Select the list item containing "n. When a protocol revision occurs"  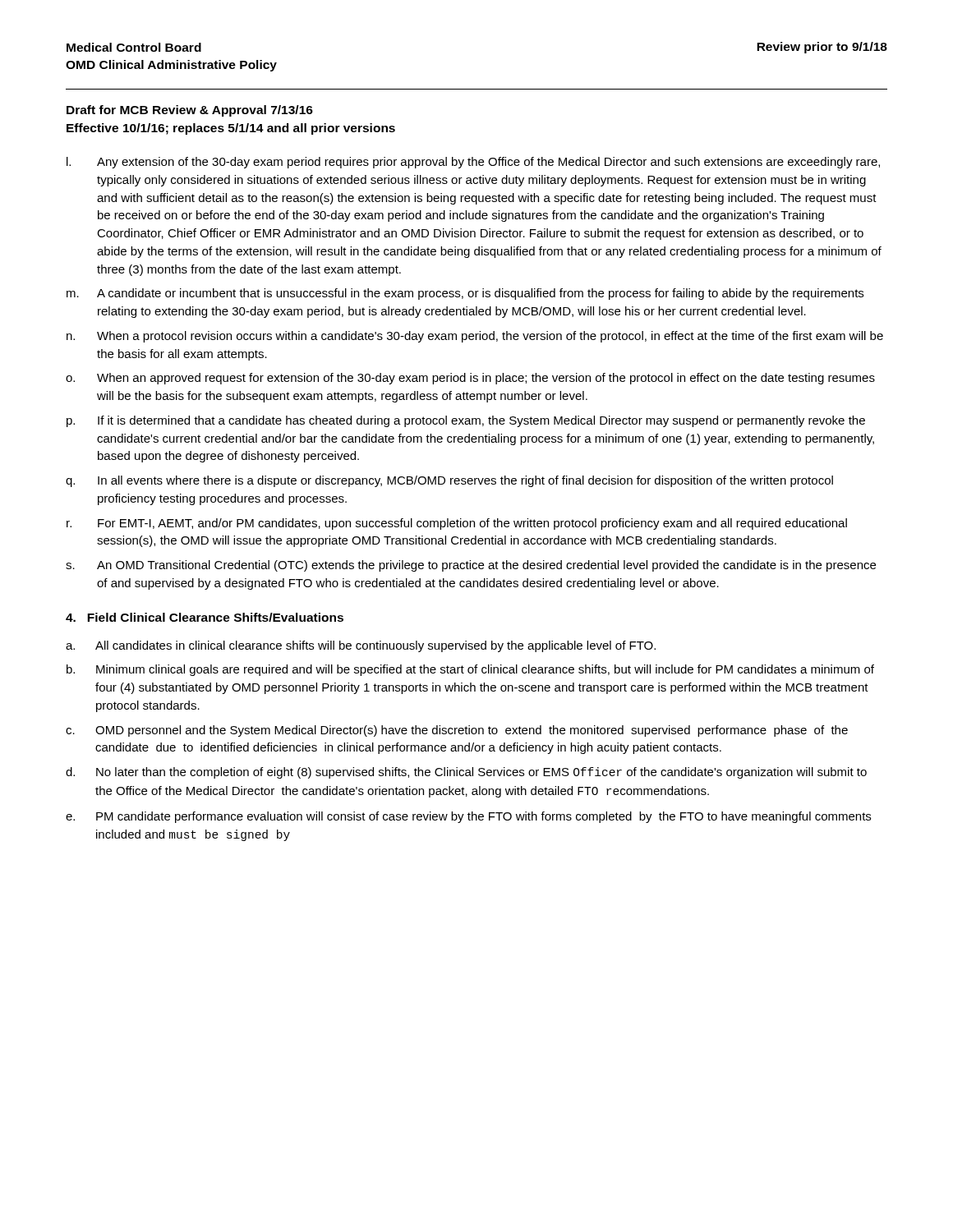coord(476,345)
